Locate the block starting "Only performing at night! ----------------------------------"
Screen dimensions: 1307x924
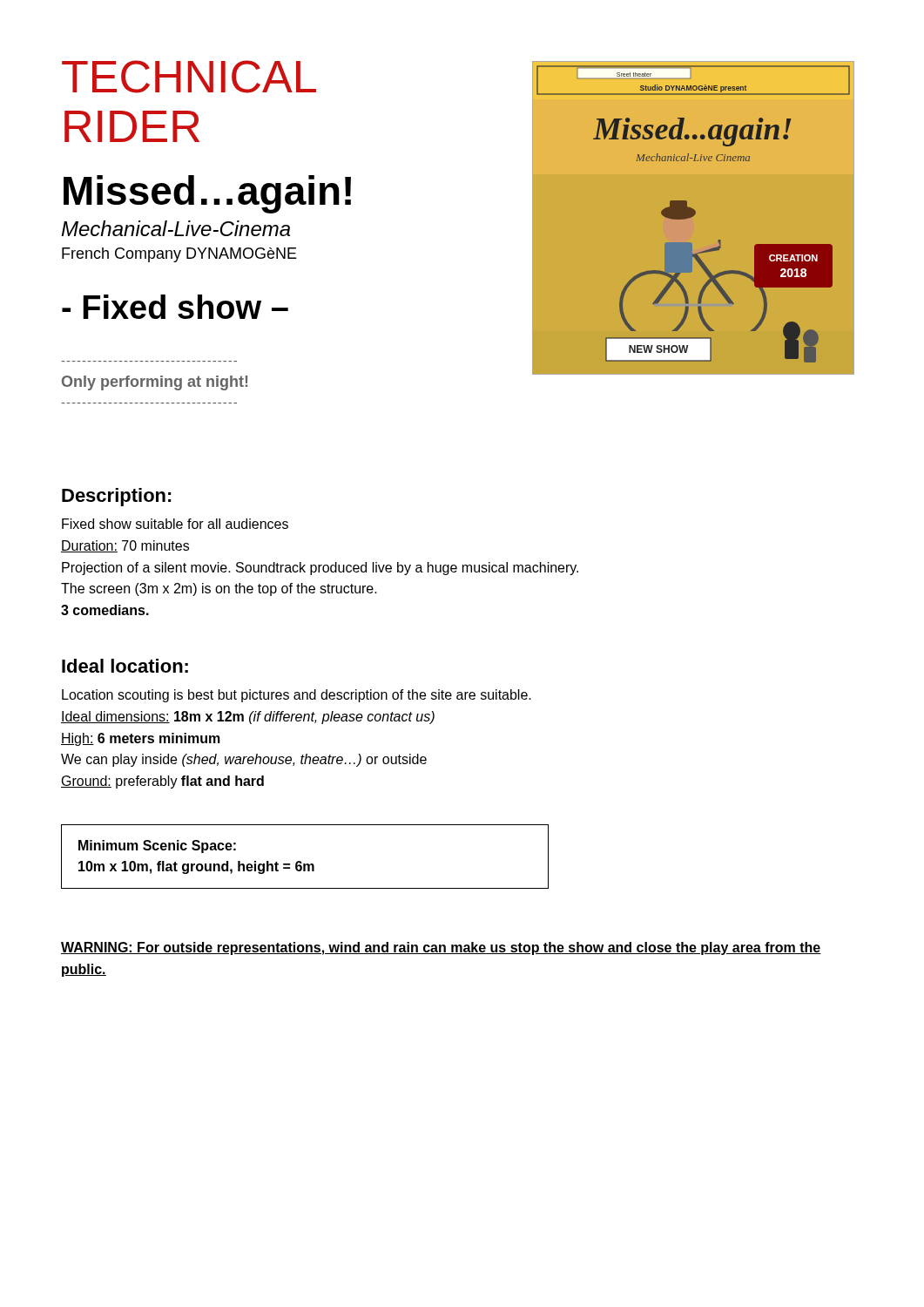[248, 381]
